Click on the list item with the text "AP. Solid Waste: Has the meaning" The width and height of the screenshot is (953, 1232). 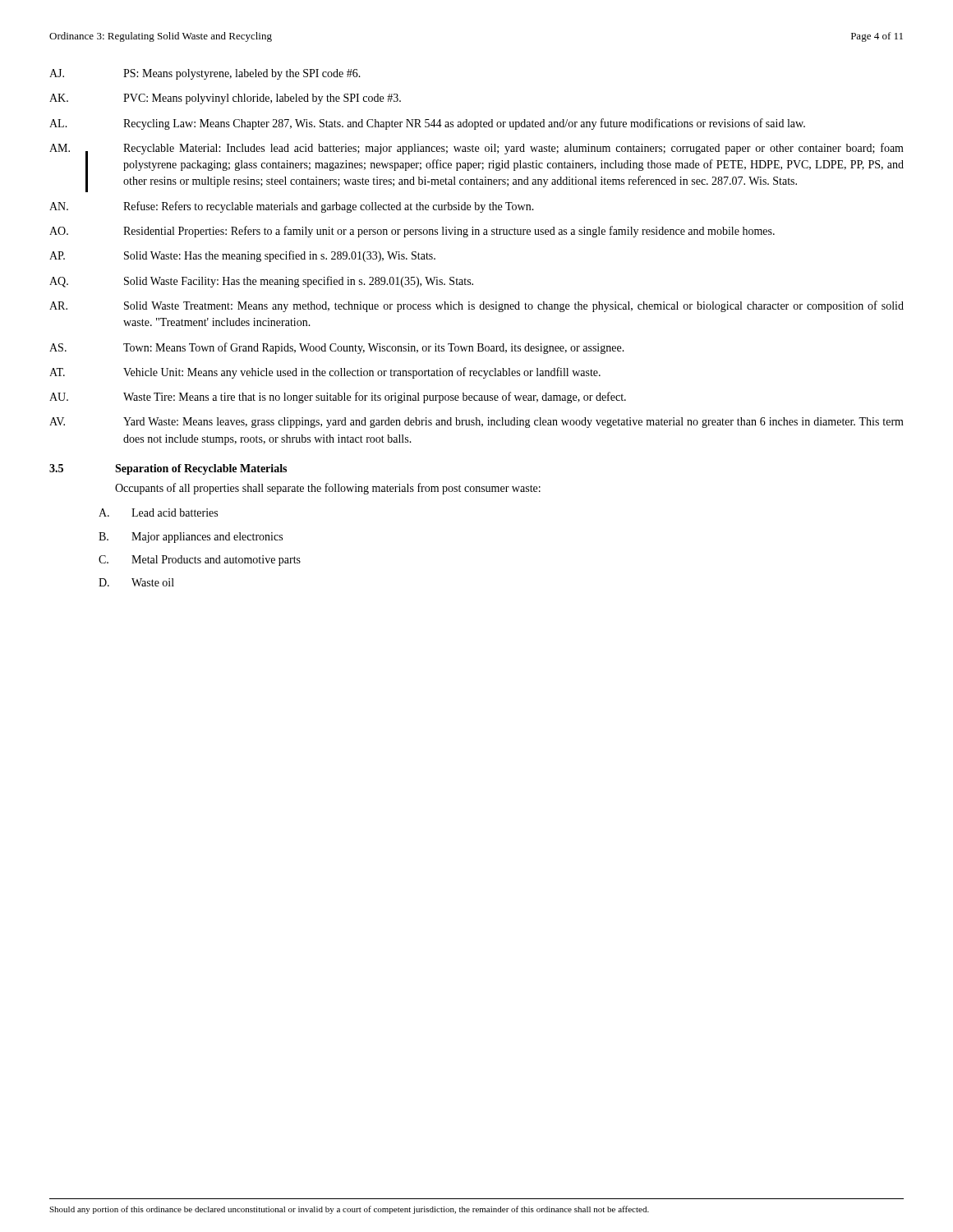tap(242, 256)
